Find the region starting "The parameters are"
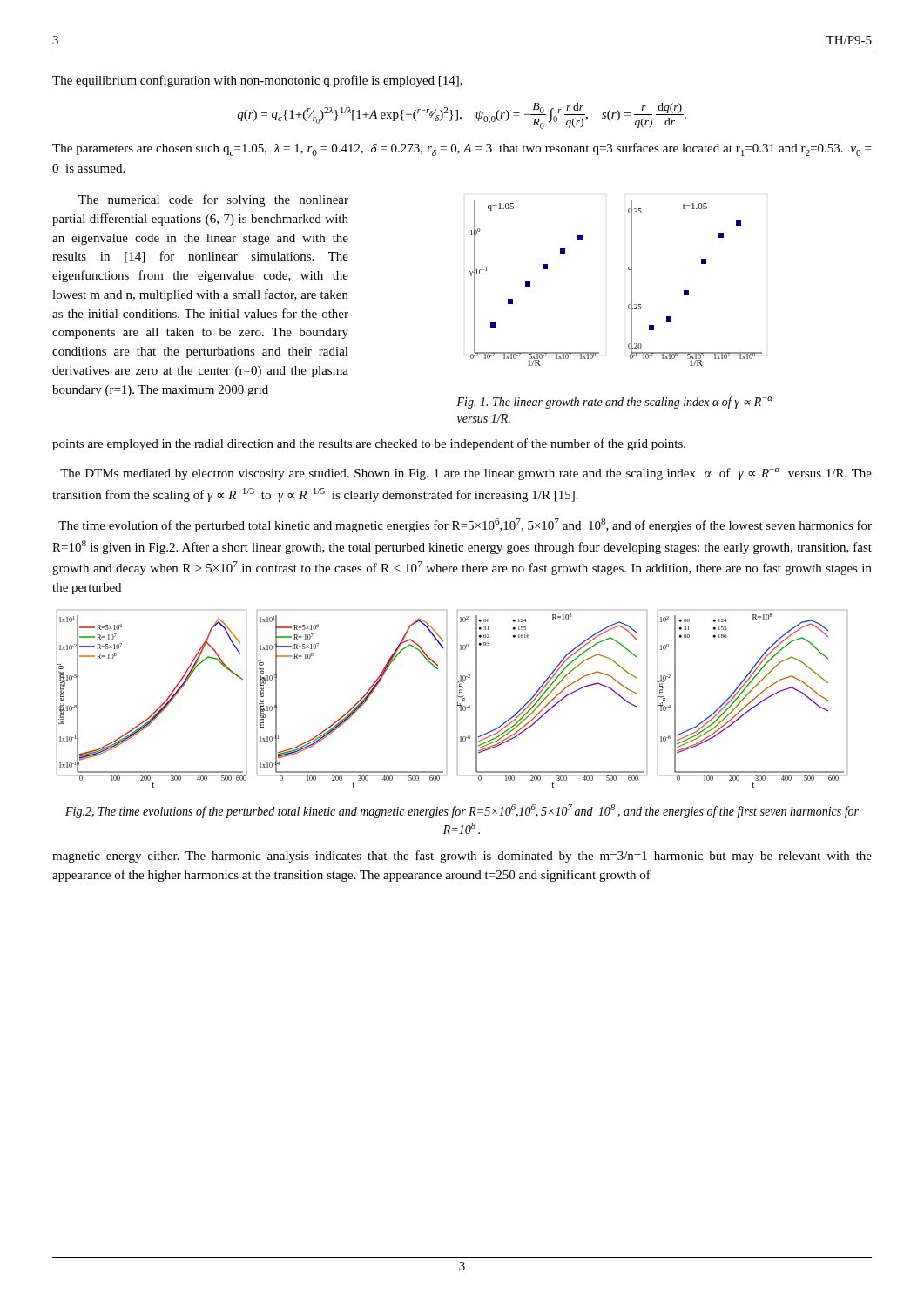 tap(462, 158)
